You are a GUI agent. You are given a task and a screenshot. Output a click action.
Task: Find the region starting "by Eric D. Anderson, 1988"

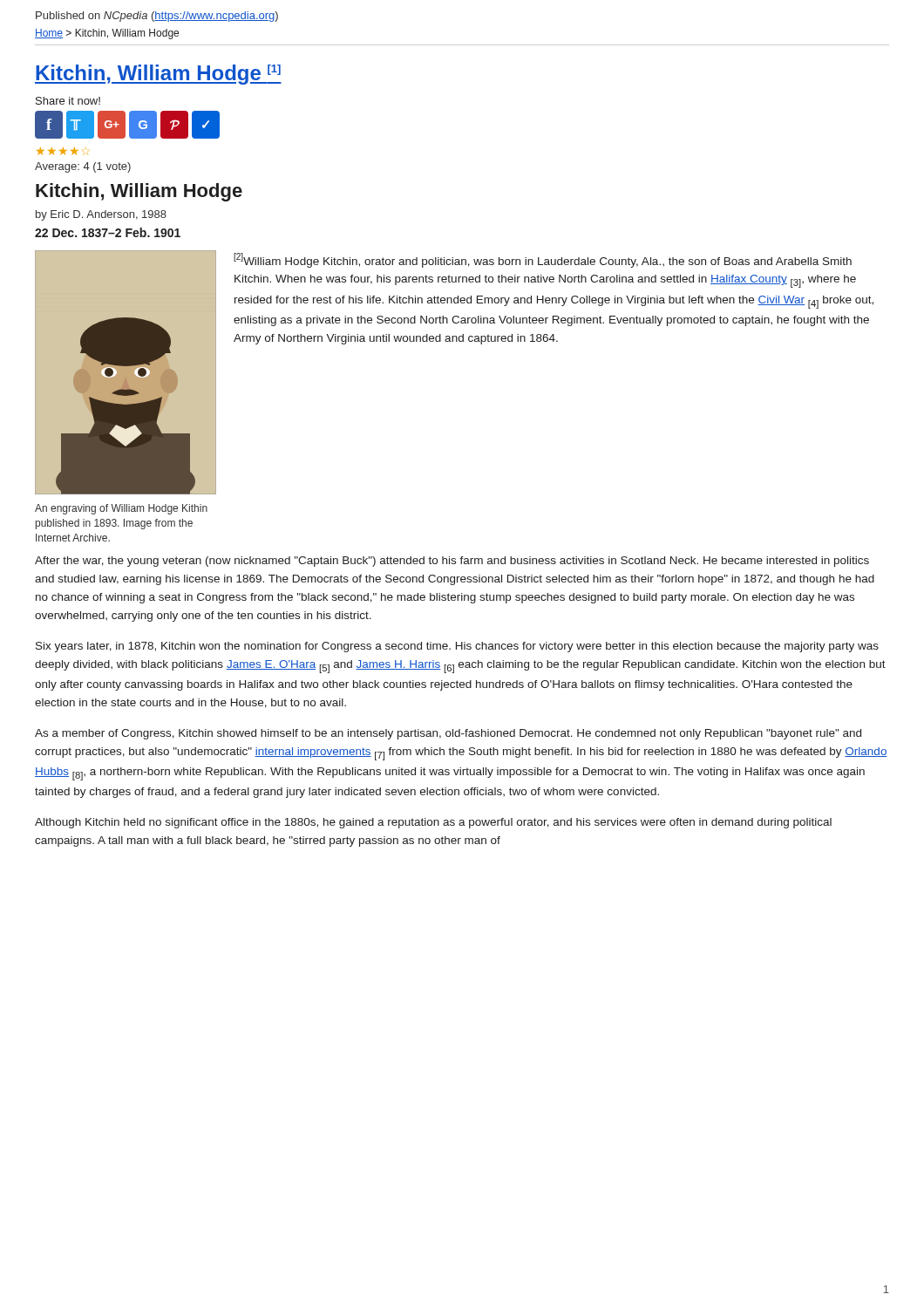point(101,214)
